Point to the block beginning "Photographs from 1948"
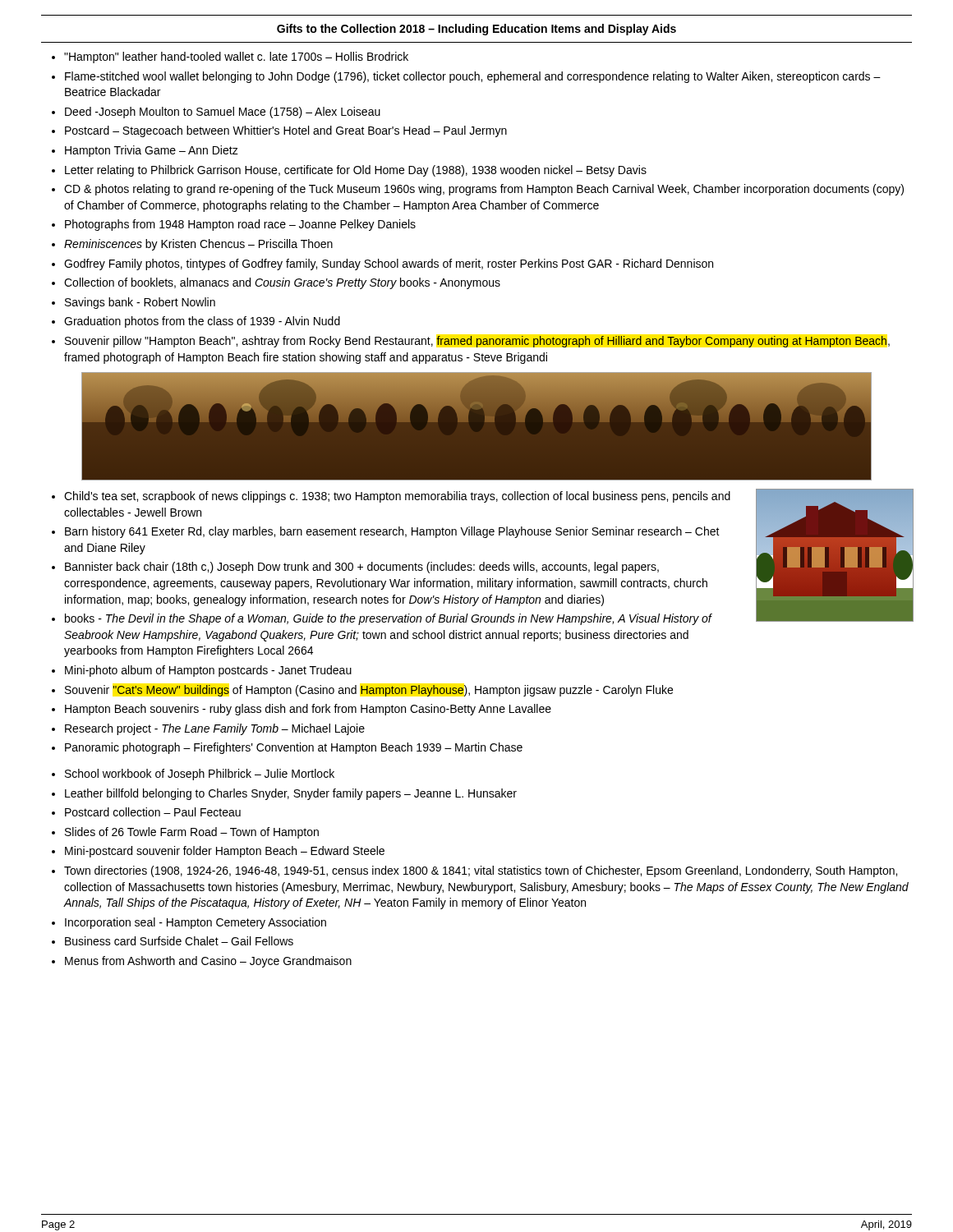The height and width of the screenshot is (1232, 953). (x=240, y=225)
